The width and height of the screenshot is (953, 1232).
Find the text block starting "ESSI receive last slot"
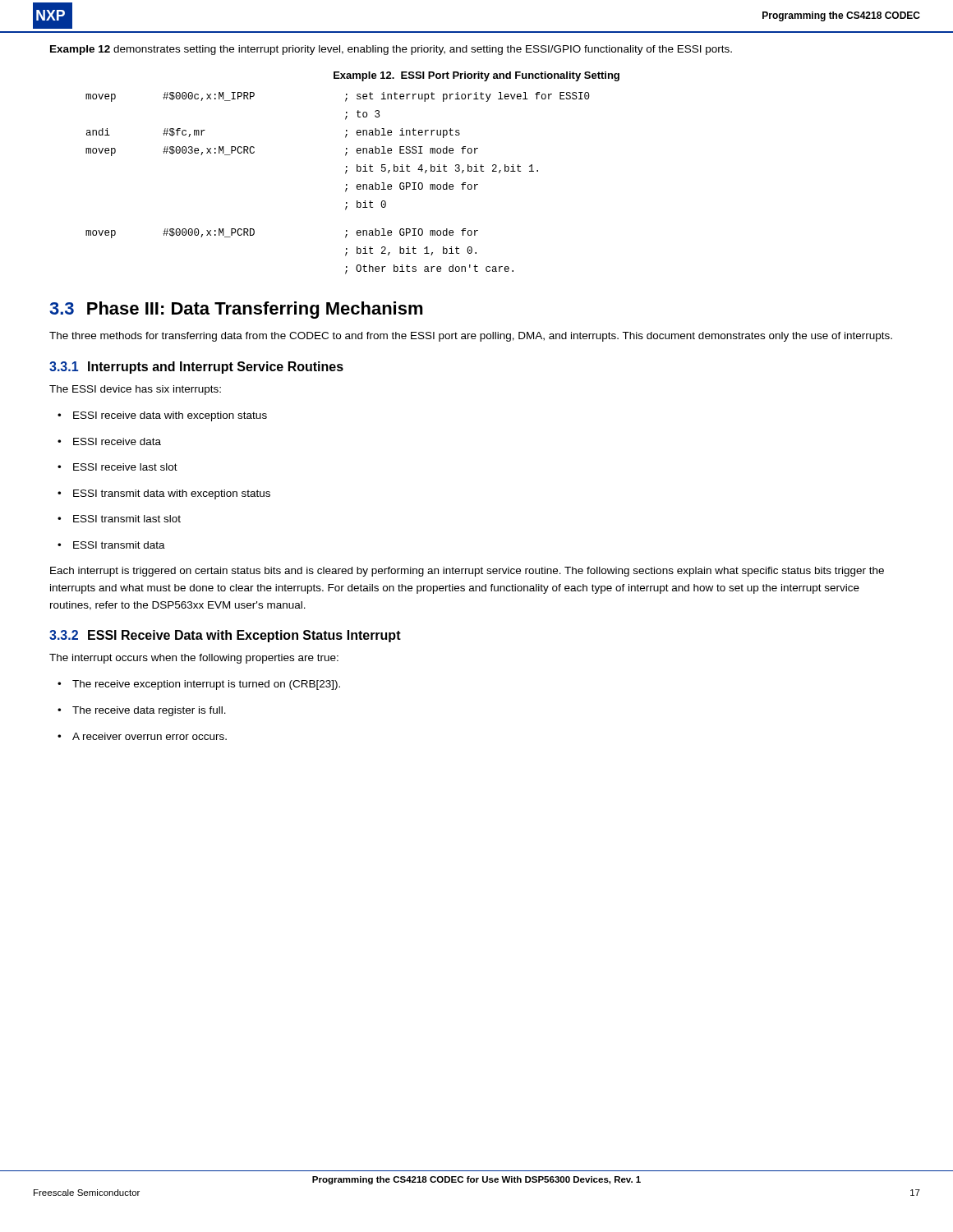coord(117,467)
